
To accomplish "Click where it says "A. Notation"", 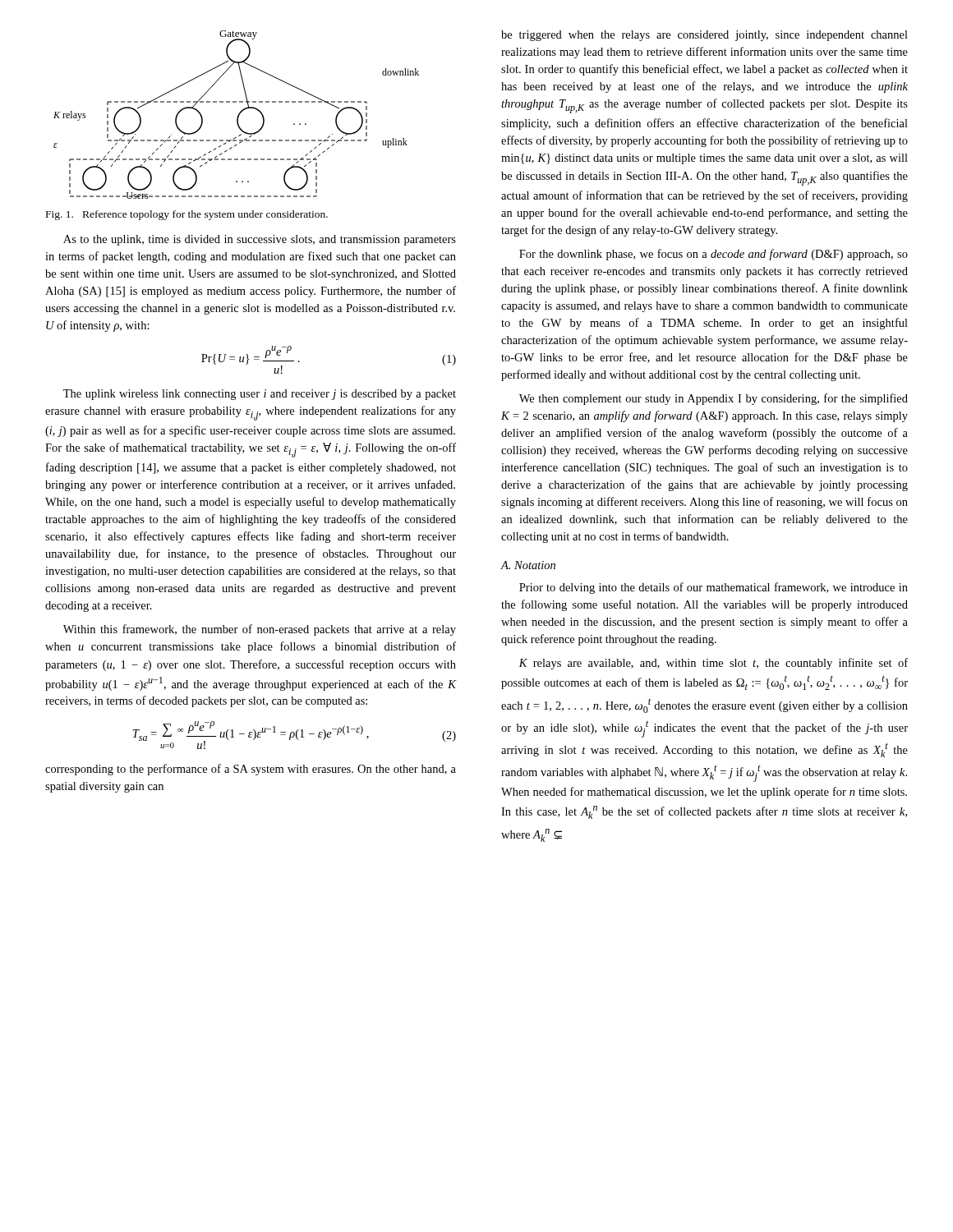I will [x=529, y=565].
